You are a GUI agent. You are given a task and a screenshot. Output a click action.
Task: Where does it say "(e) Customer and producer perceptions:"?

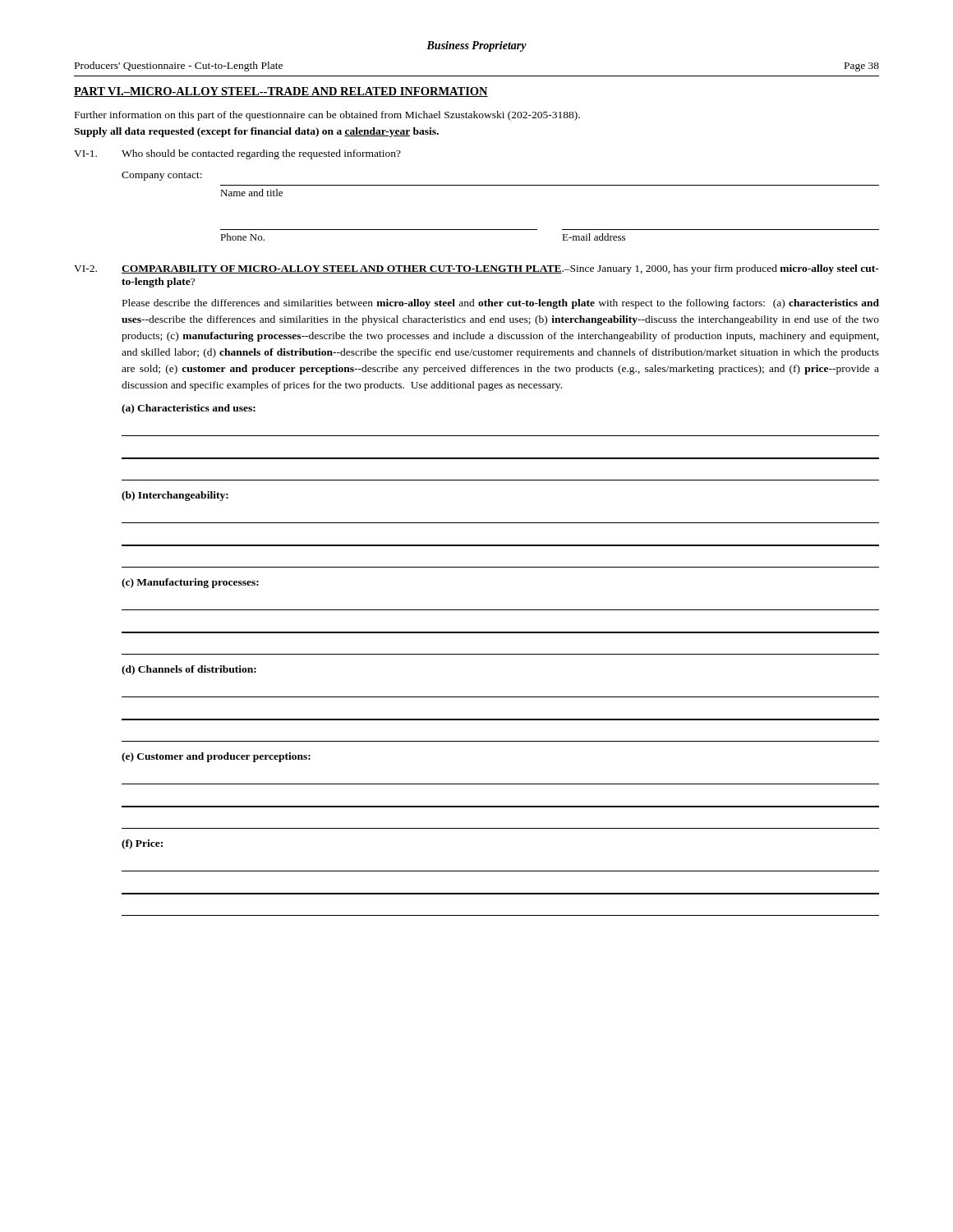[x=216, y=756]
